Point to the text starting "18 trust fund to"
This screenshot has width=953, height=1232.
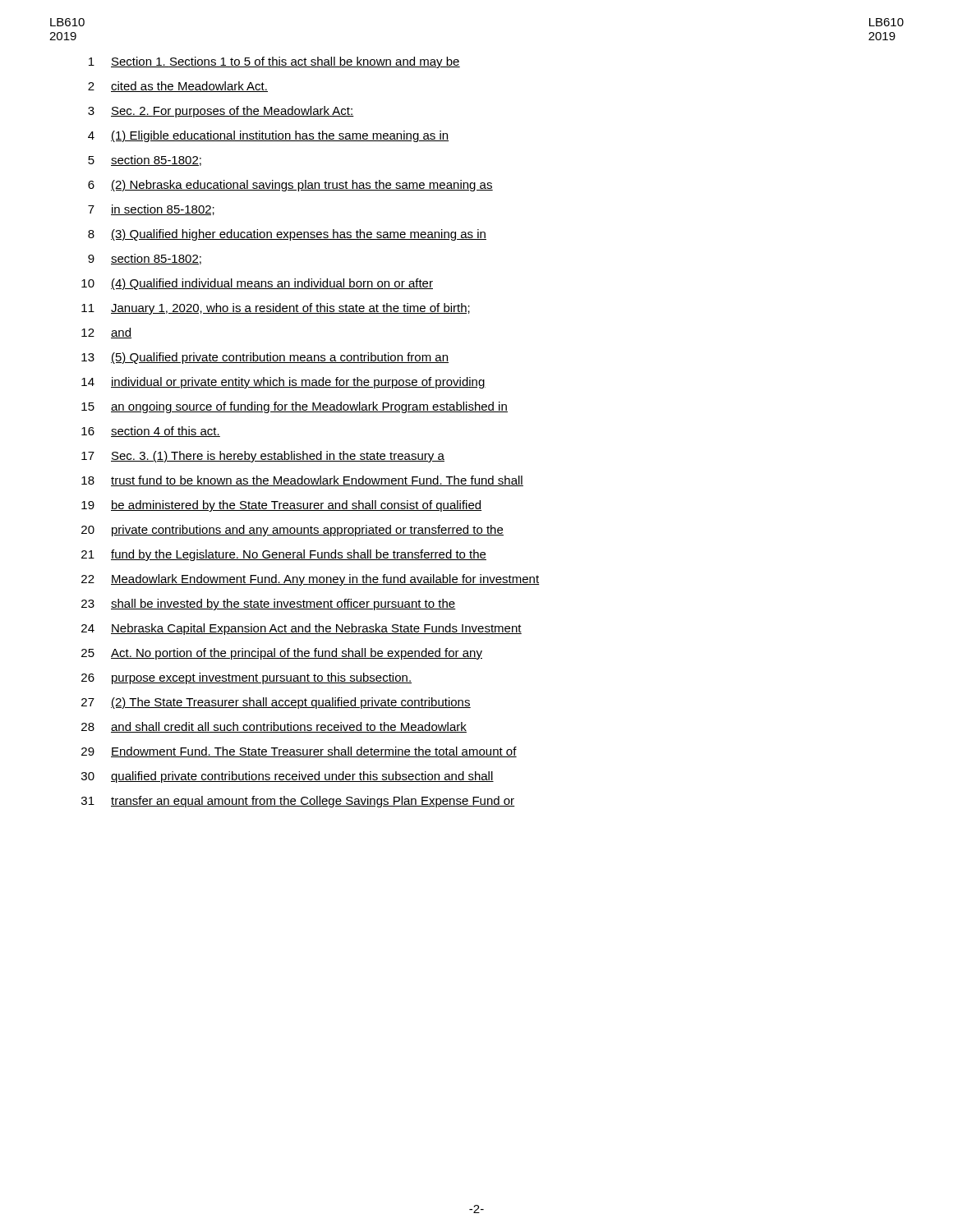(476, 480)
